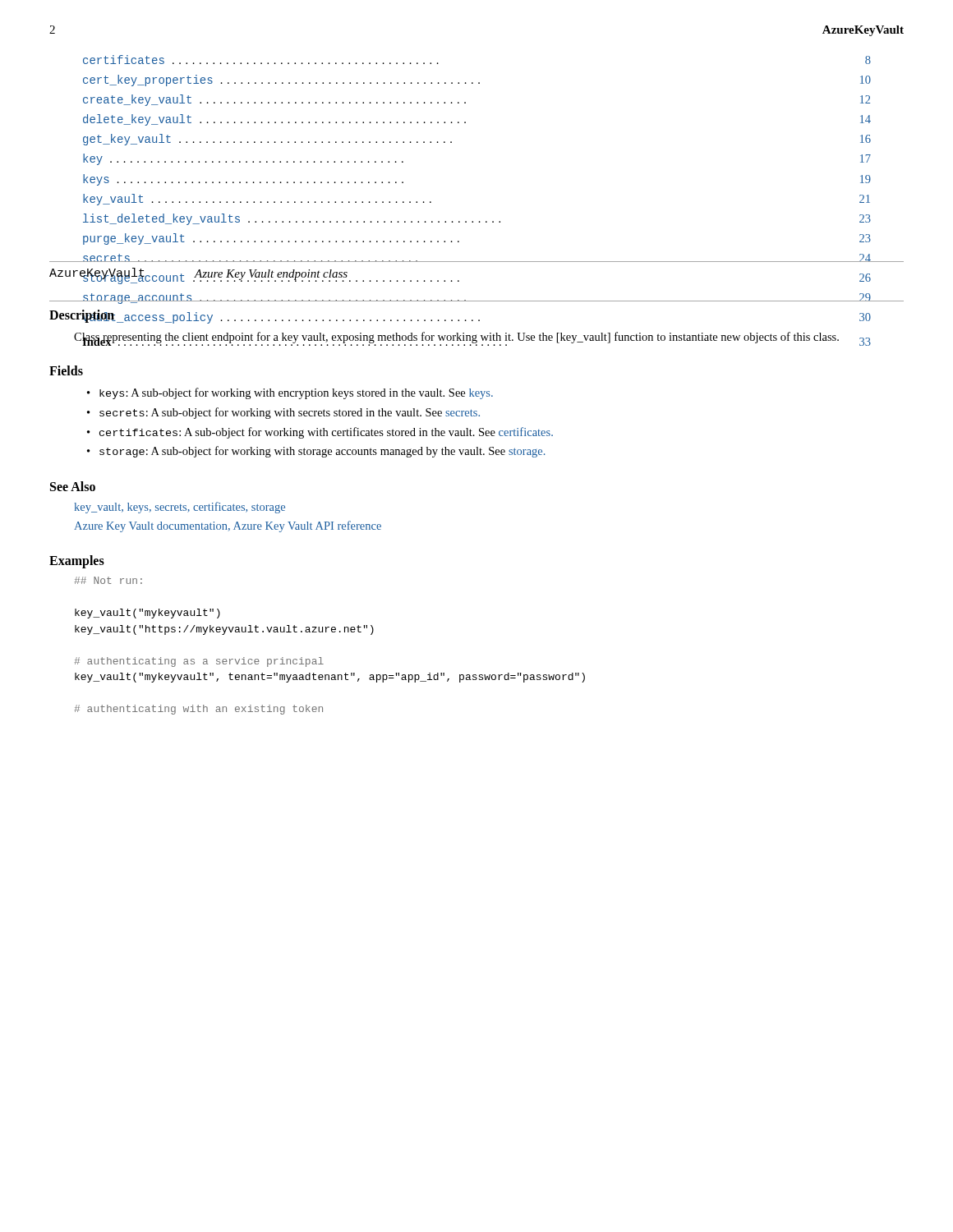Point to the block beginning "keys . . . . . . ."
This screenshot has width=953, height=1232.
click(x=98, y=179)
